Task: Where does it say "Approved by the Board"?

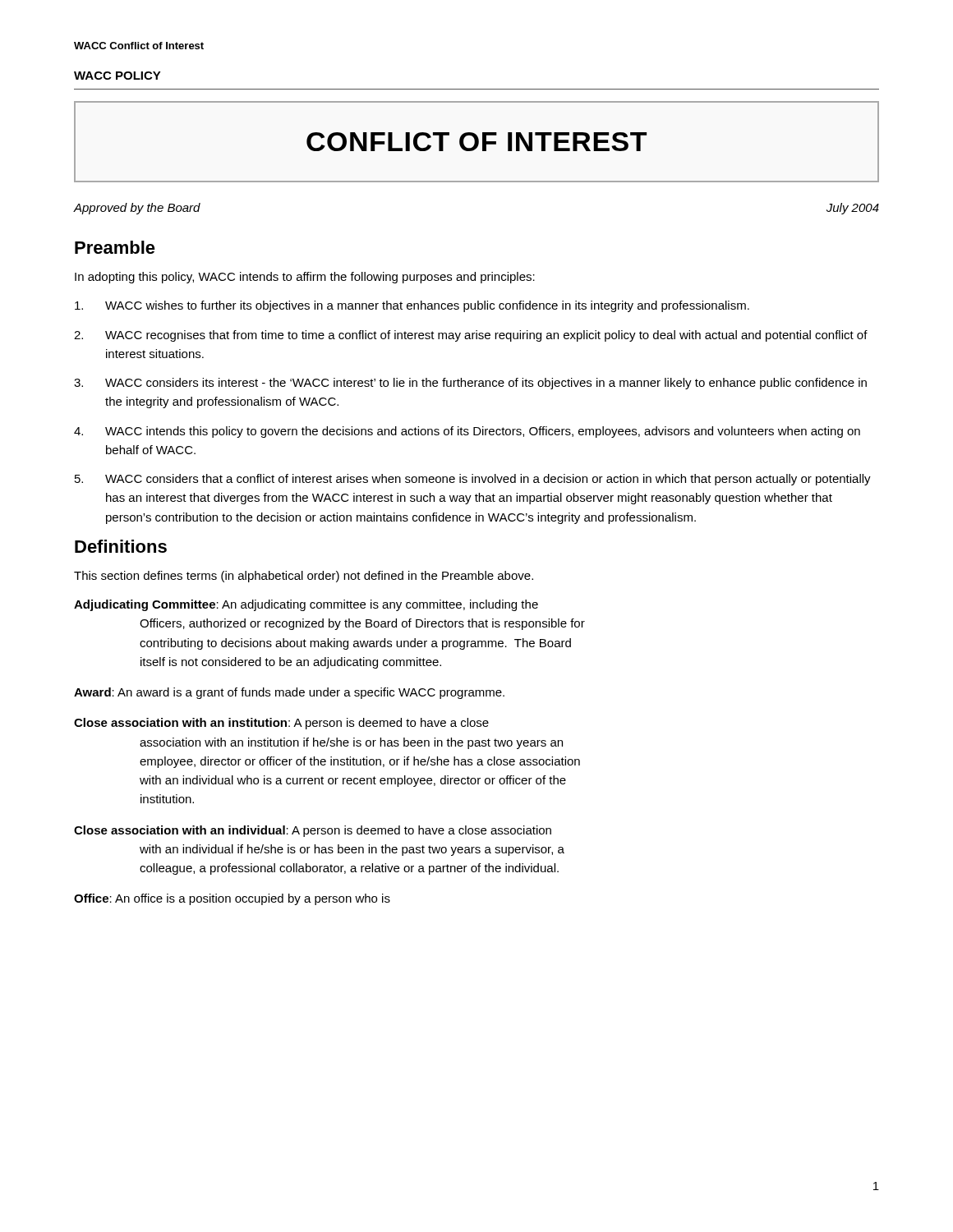Action: [137, 207]
